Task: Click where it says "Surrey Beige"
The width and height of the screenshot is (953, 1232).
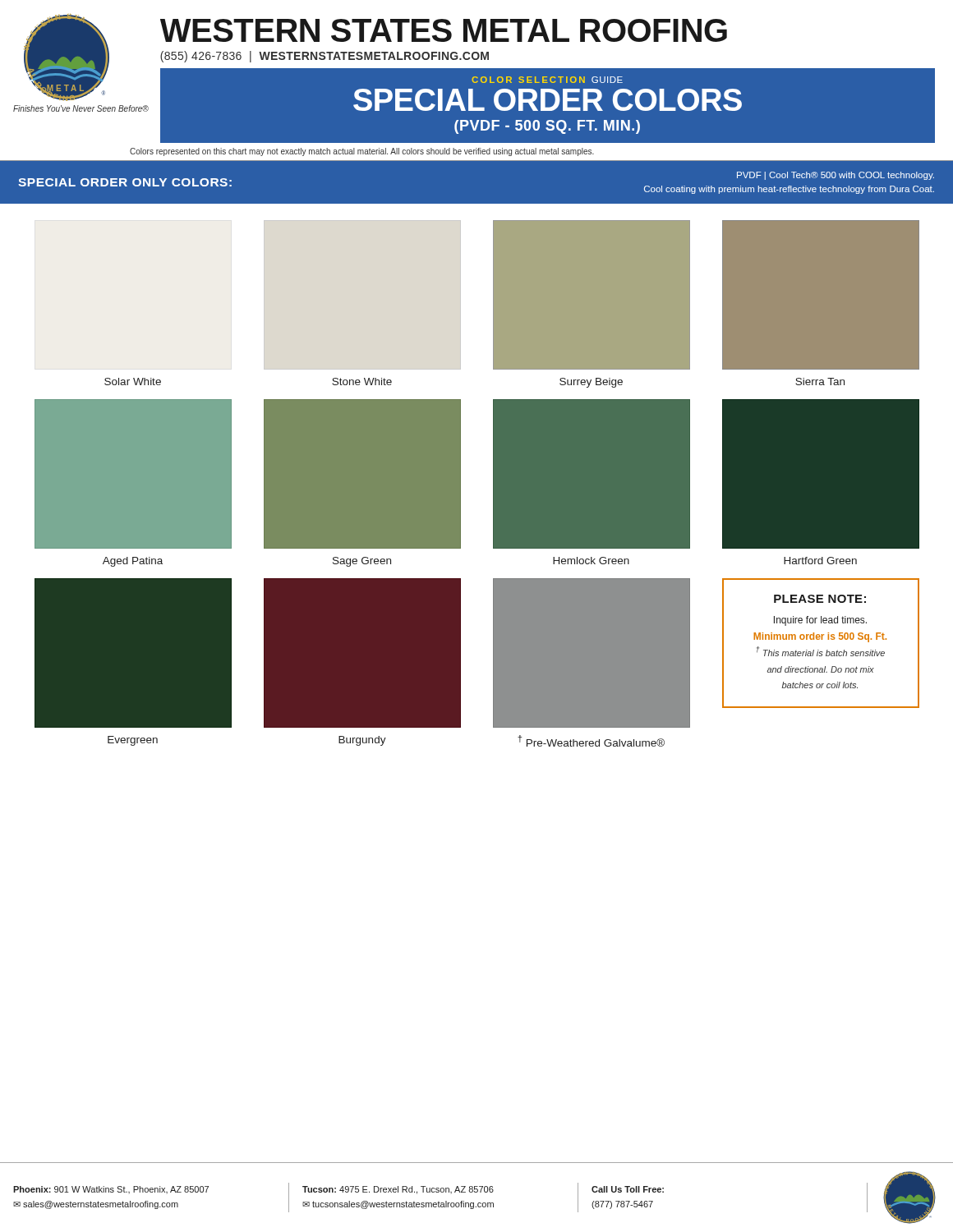Action: 591,382
